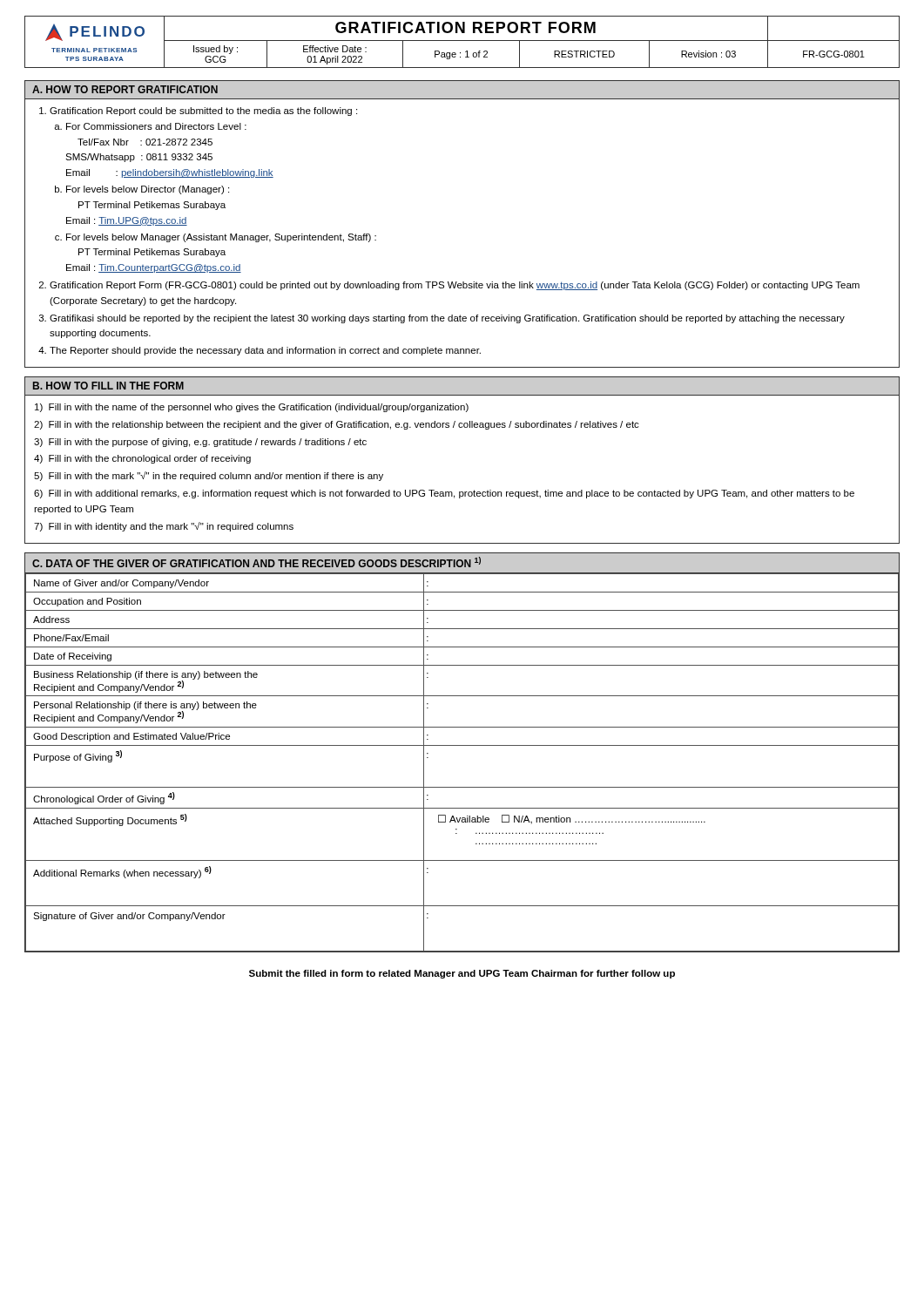Find the list item with the text "Gratification Report Form (FR-GCG-0801) could be"
Image resolution: width=924 pixels, height=1307 pixels.
455,293
